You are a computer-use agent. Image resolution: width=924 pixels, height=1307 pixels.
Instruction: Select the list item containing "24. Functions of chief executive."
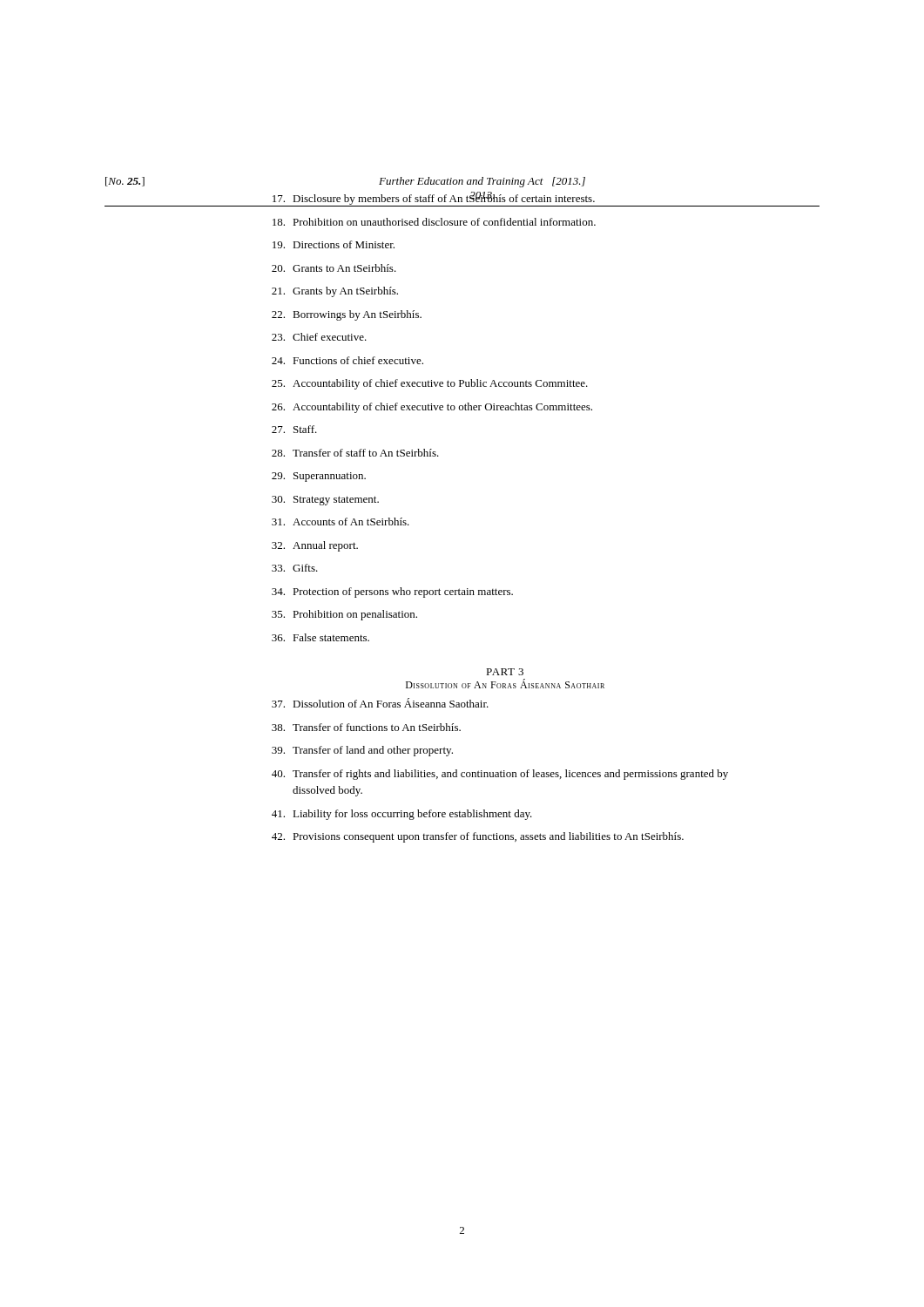[x=347, y=360]
